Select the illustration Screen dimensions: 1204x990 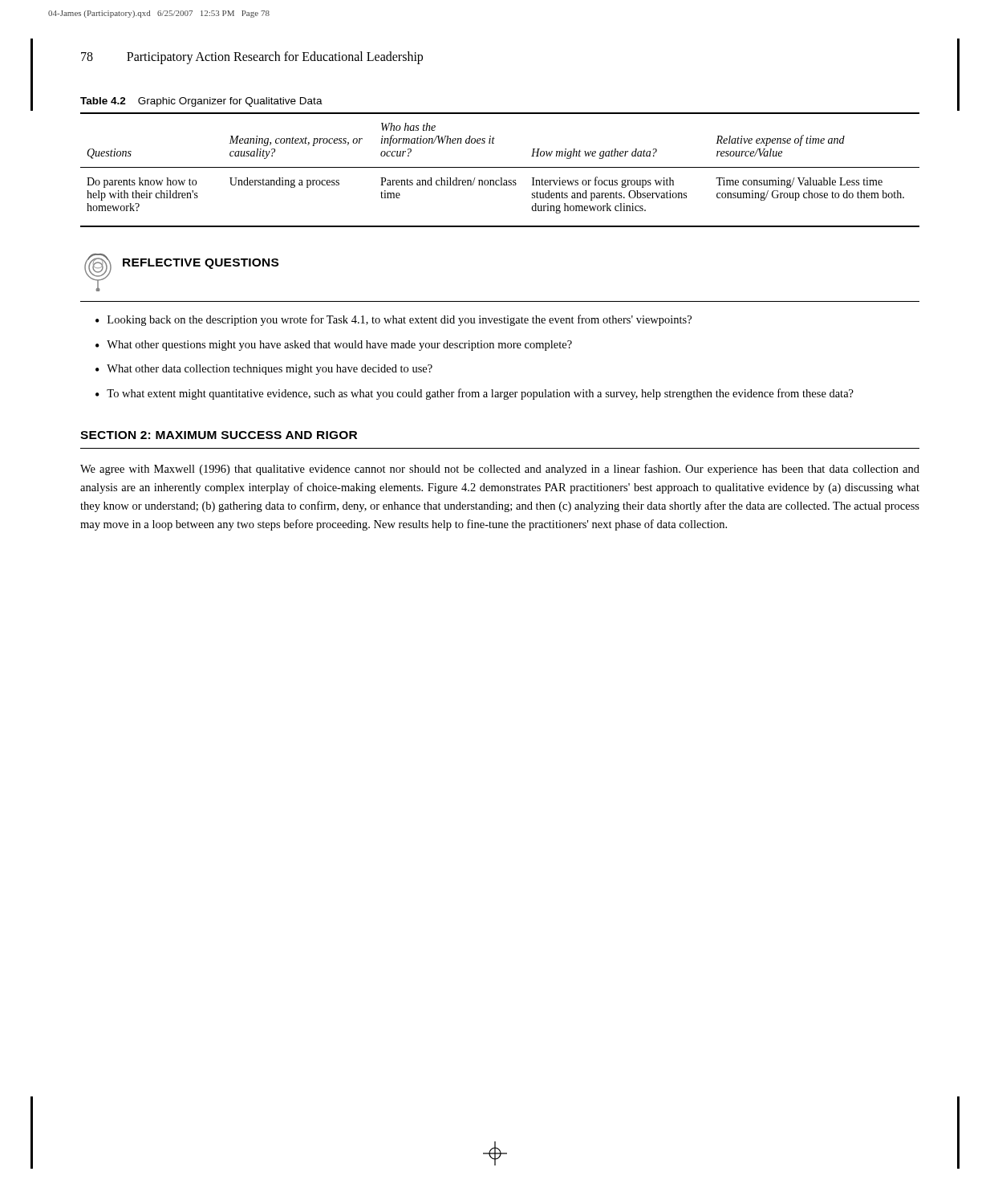[101, 272]
